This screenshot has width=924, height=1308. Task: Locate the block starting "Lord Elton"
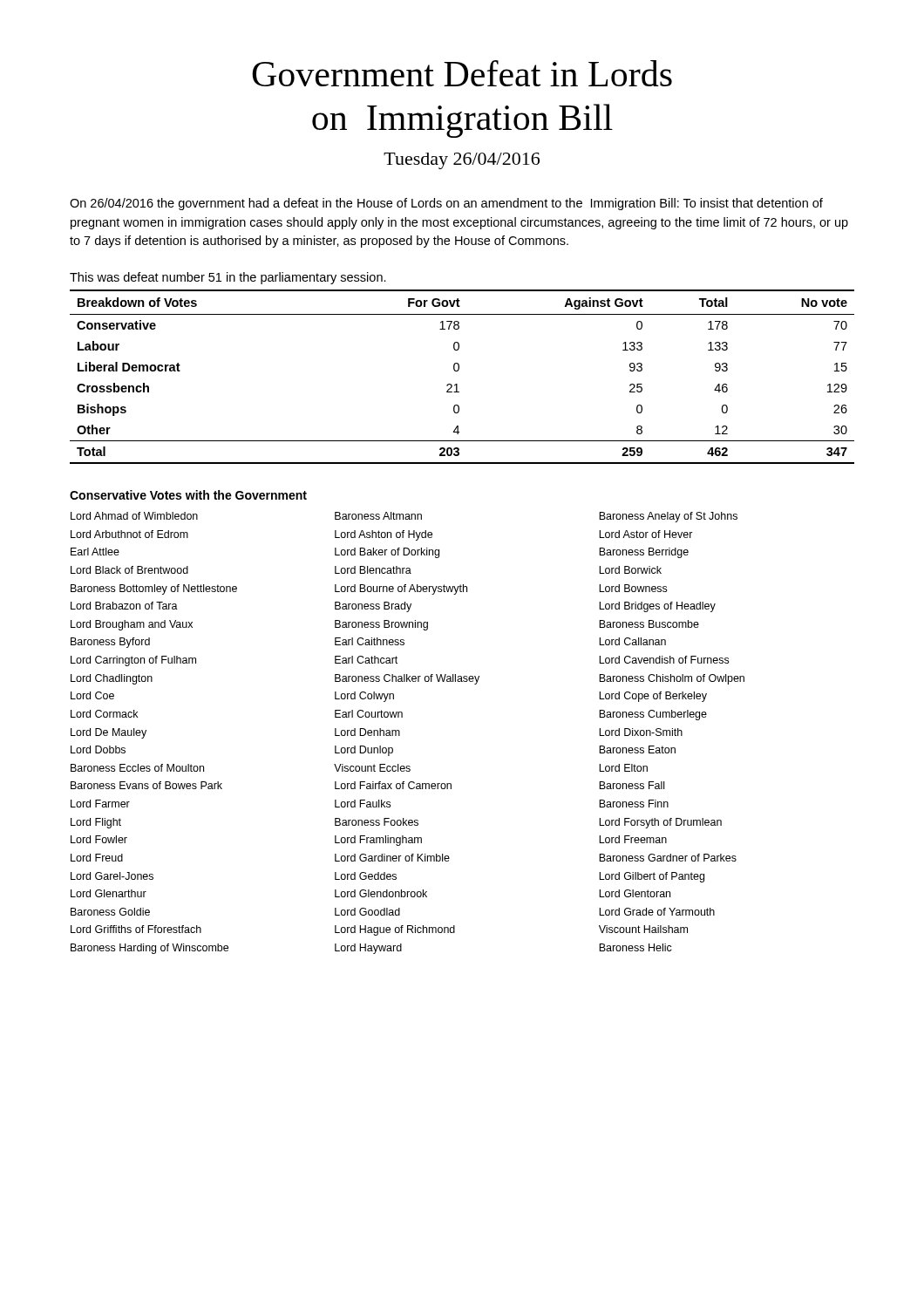(623, 768)
